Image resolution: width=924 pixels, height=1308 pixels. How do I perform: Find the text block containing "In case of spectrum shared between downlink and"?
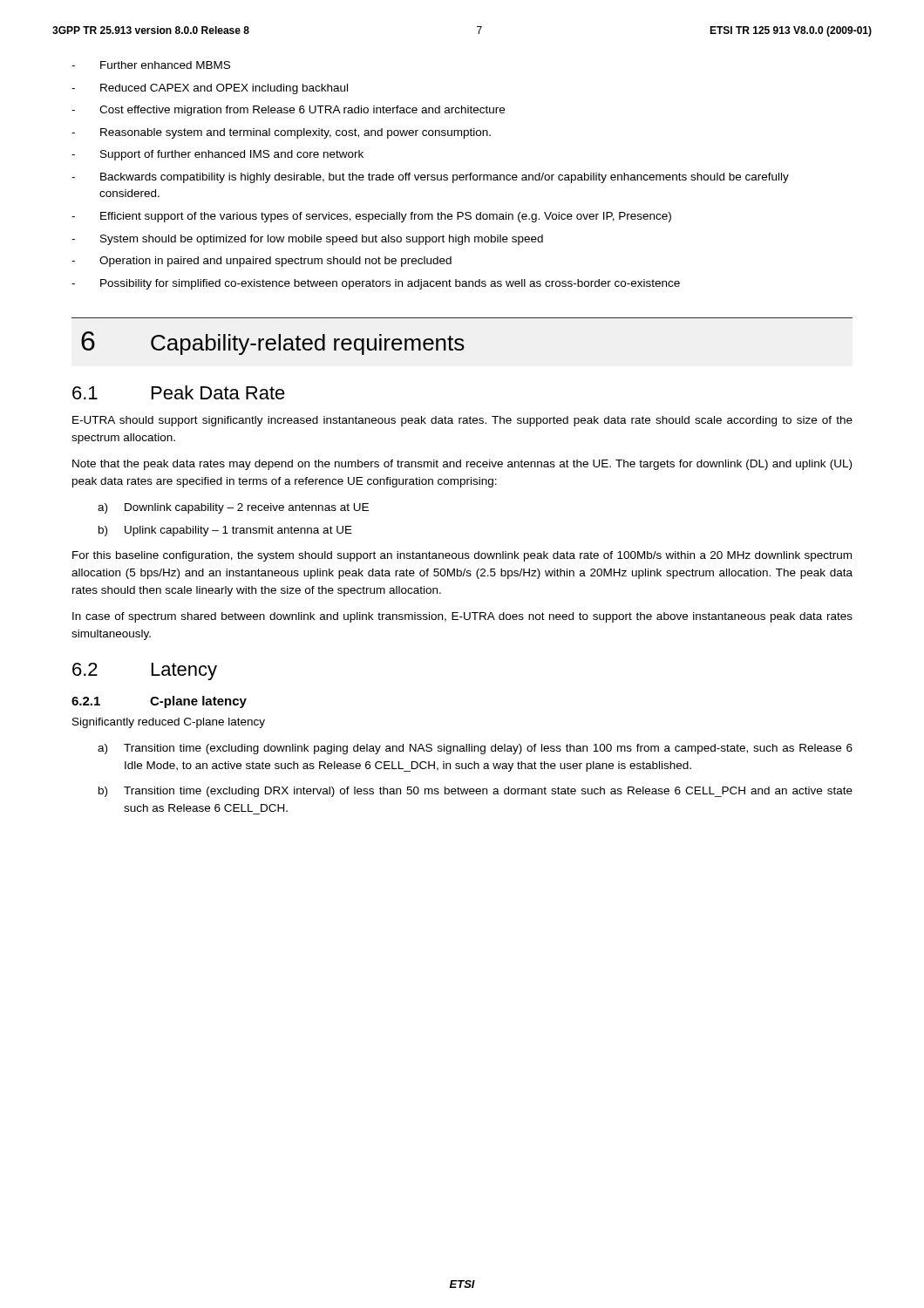pos(462,625)
